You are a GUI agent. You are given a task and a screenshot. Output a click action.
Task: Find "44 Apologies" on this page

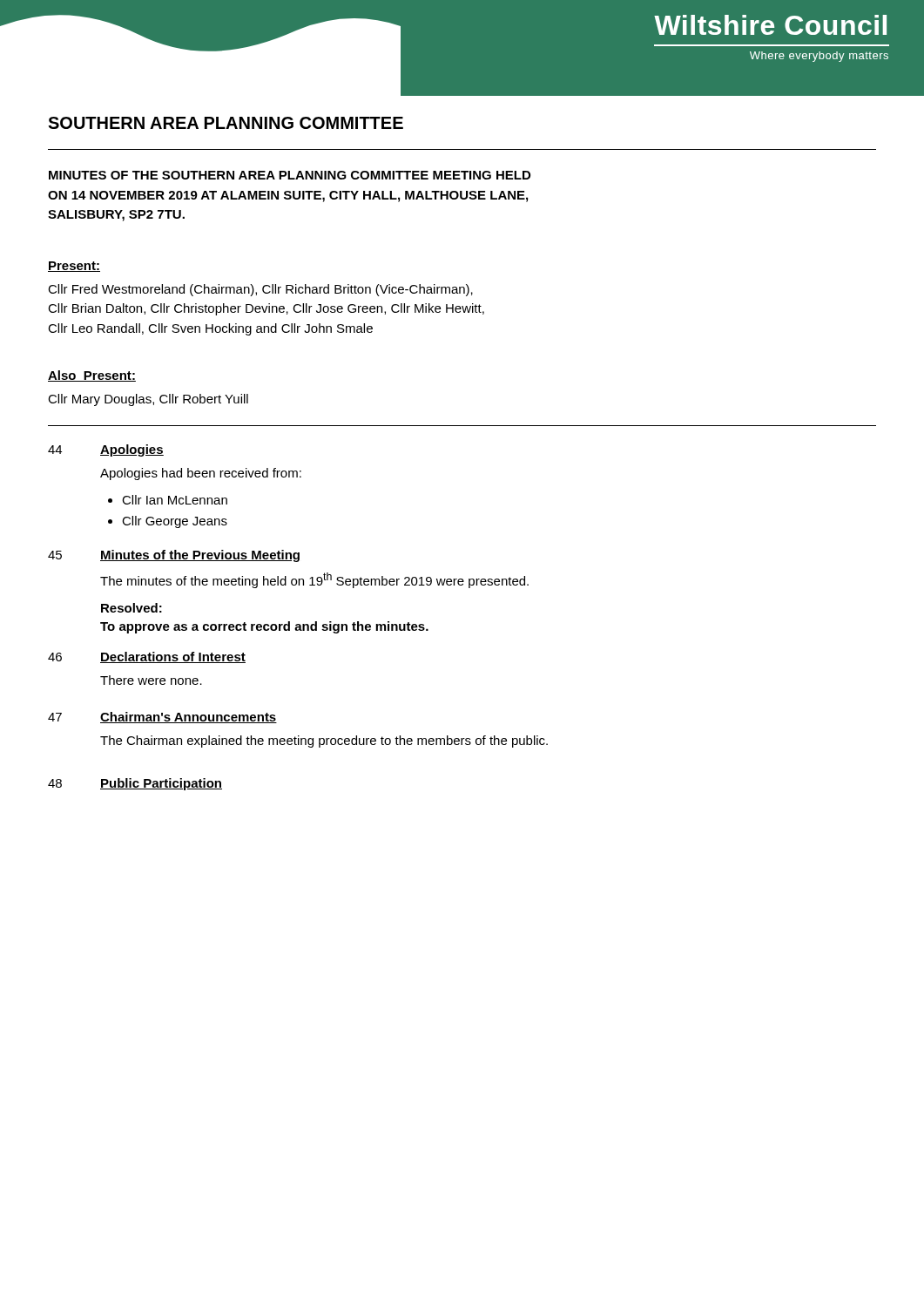106,449
